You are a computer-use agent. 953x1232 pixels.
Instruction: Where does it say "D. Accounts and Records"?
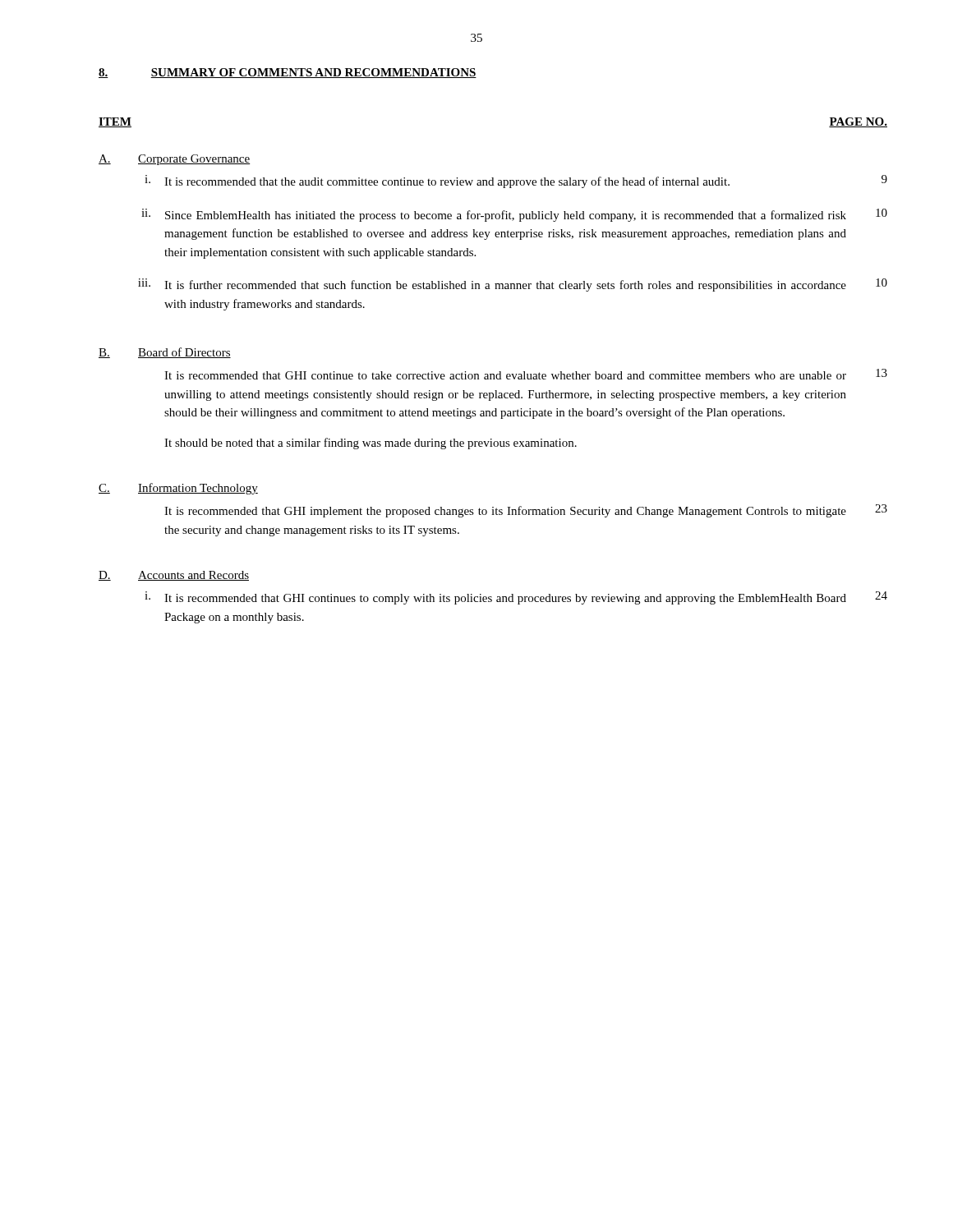point(174,575)
